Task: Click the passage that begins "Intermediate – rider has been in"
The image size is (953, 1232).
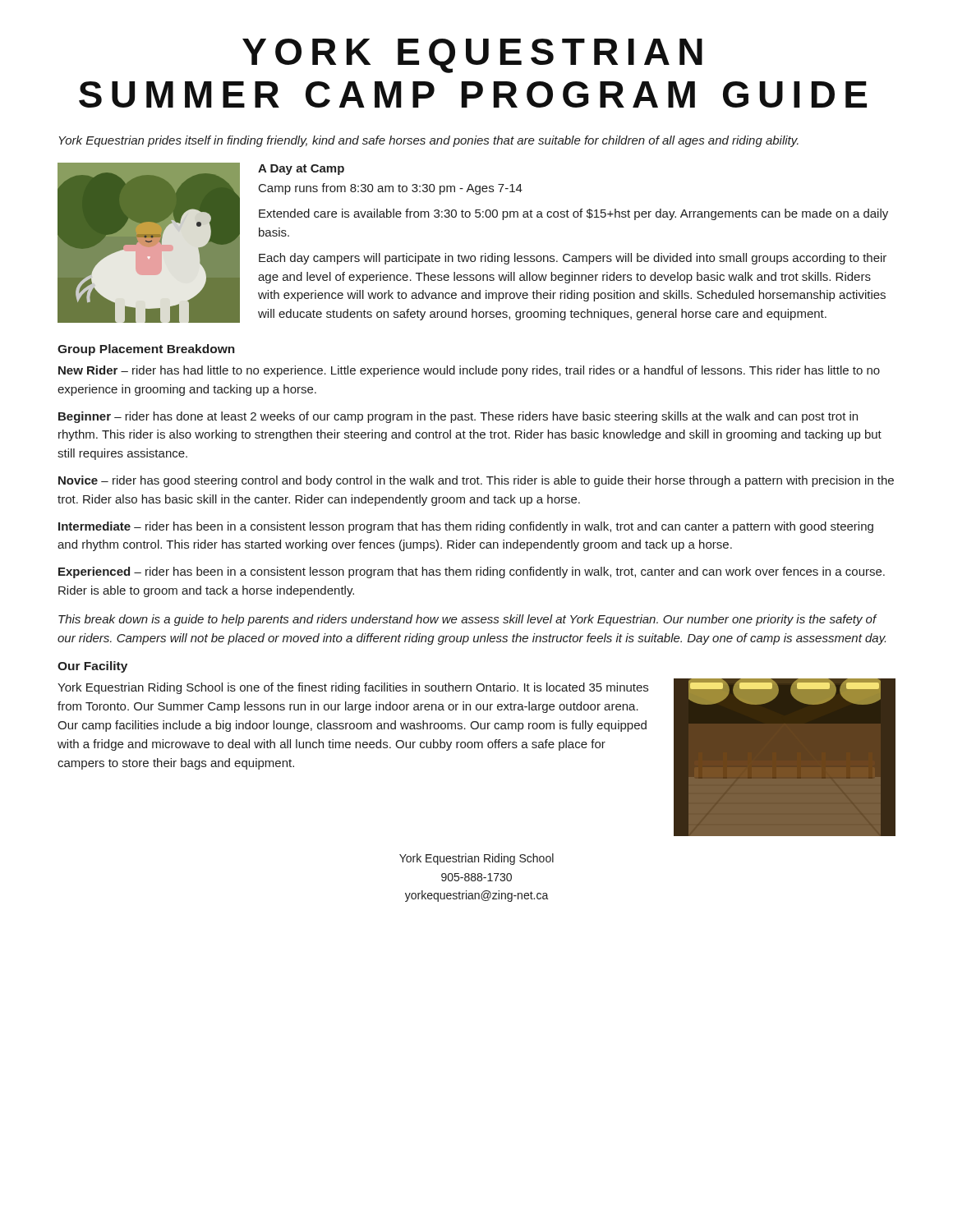Action: 466,535
